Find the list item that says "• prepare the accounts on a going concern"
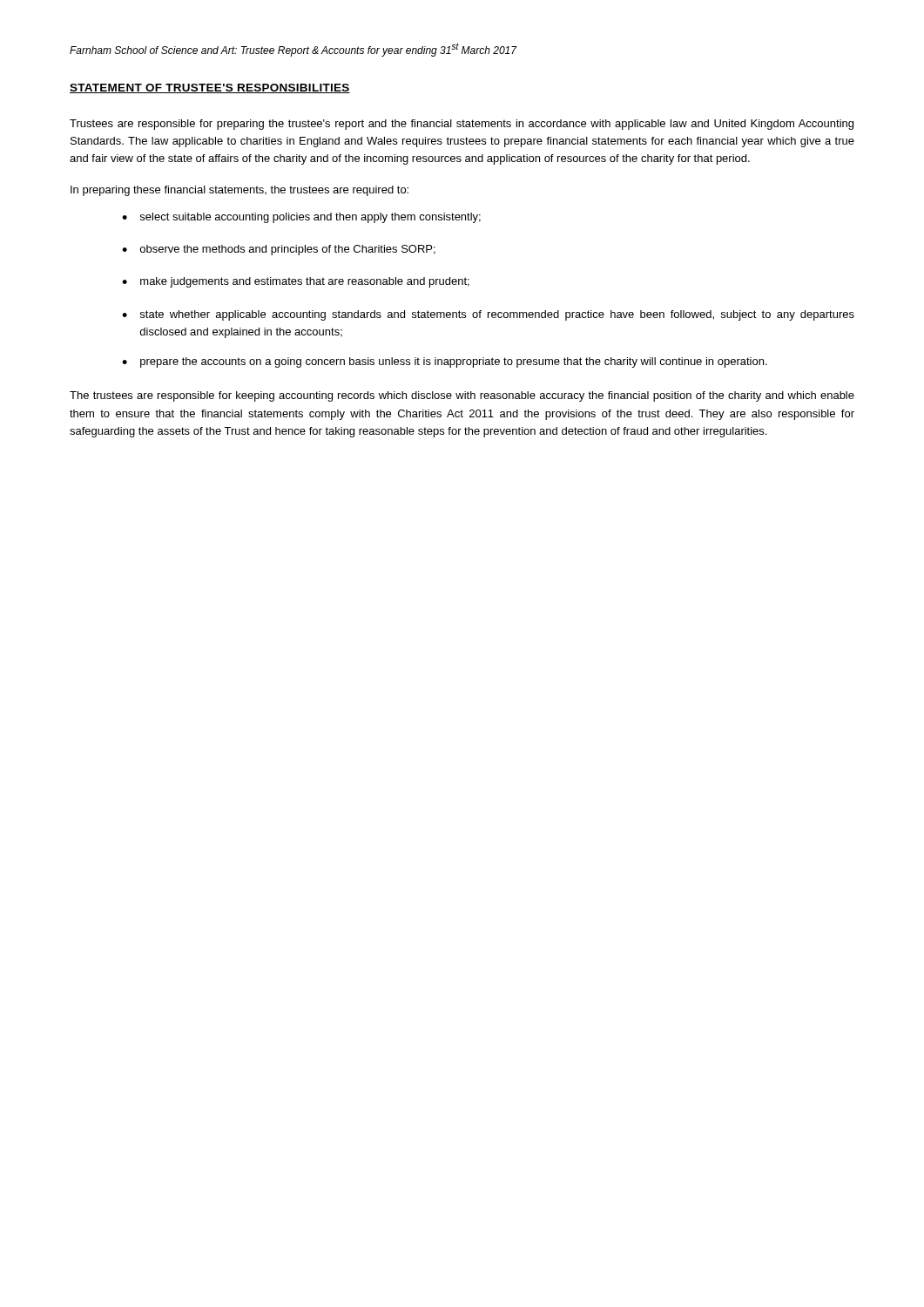 coord(445,363)
